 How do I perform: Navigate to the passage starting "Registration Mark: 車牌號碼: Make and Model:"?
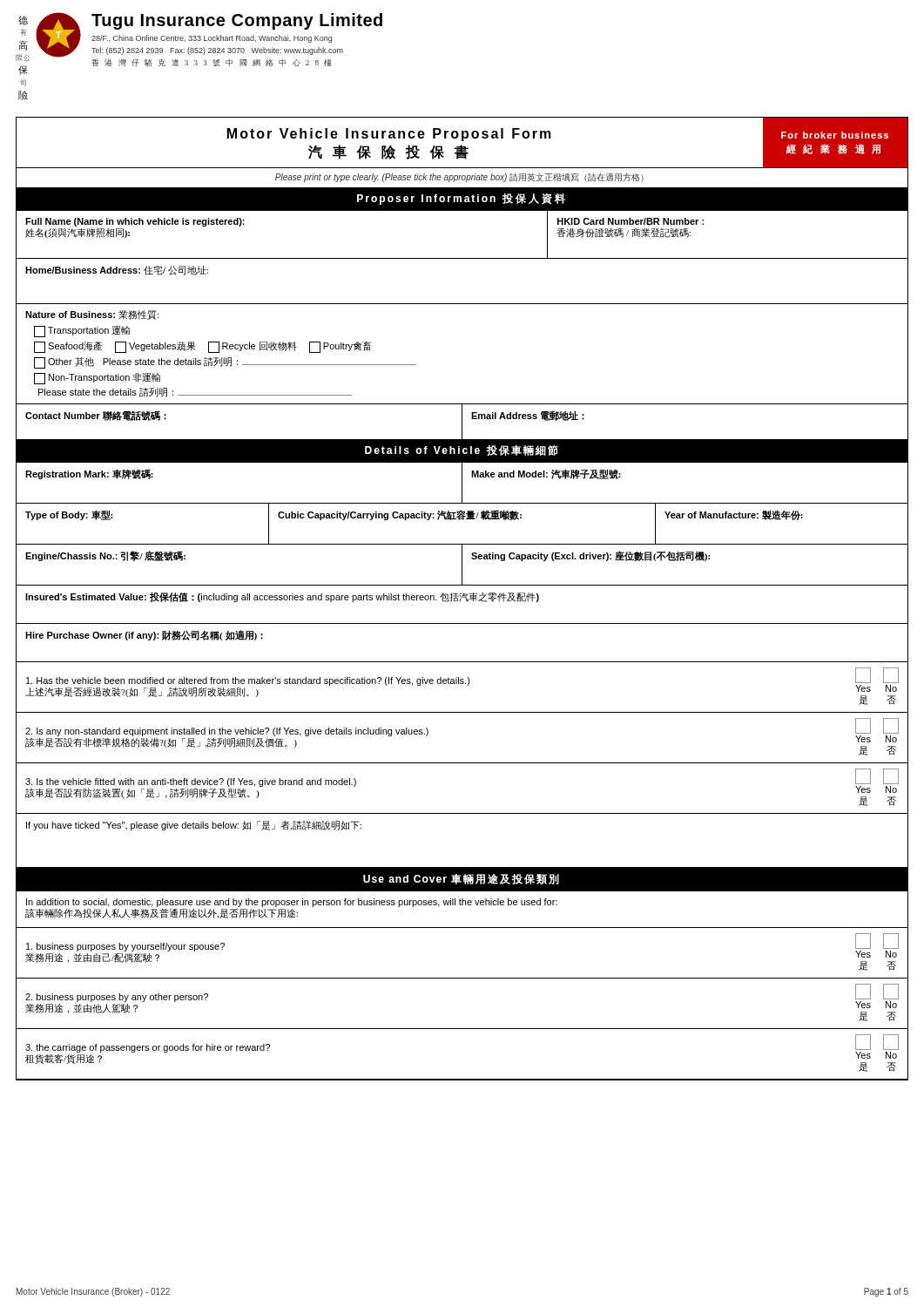coord(462,483)
